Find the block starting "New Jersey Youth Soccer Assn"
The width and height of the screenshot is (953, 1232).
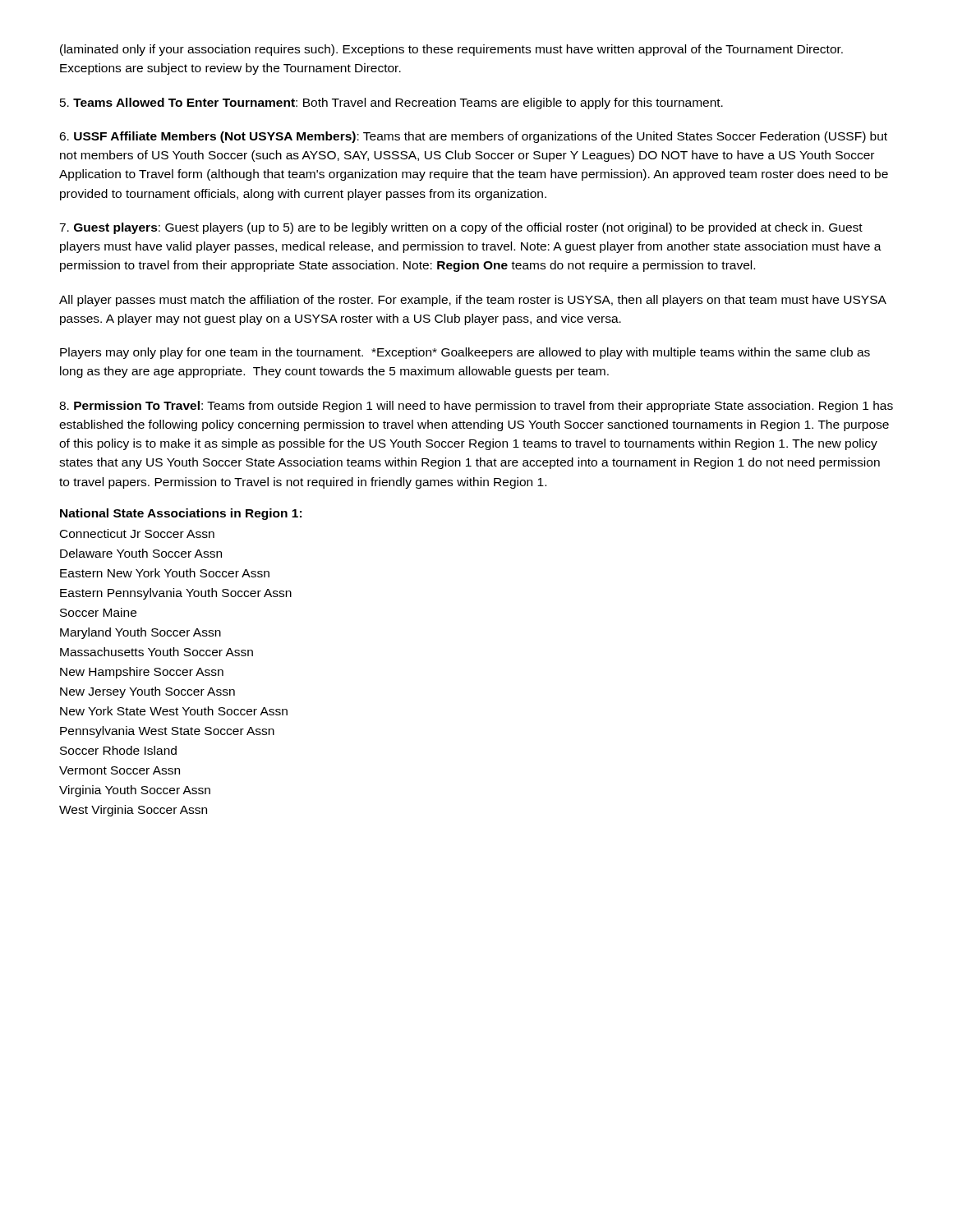(147, 691)
